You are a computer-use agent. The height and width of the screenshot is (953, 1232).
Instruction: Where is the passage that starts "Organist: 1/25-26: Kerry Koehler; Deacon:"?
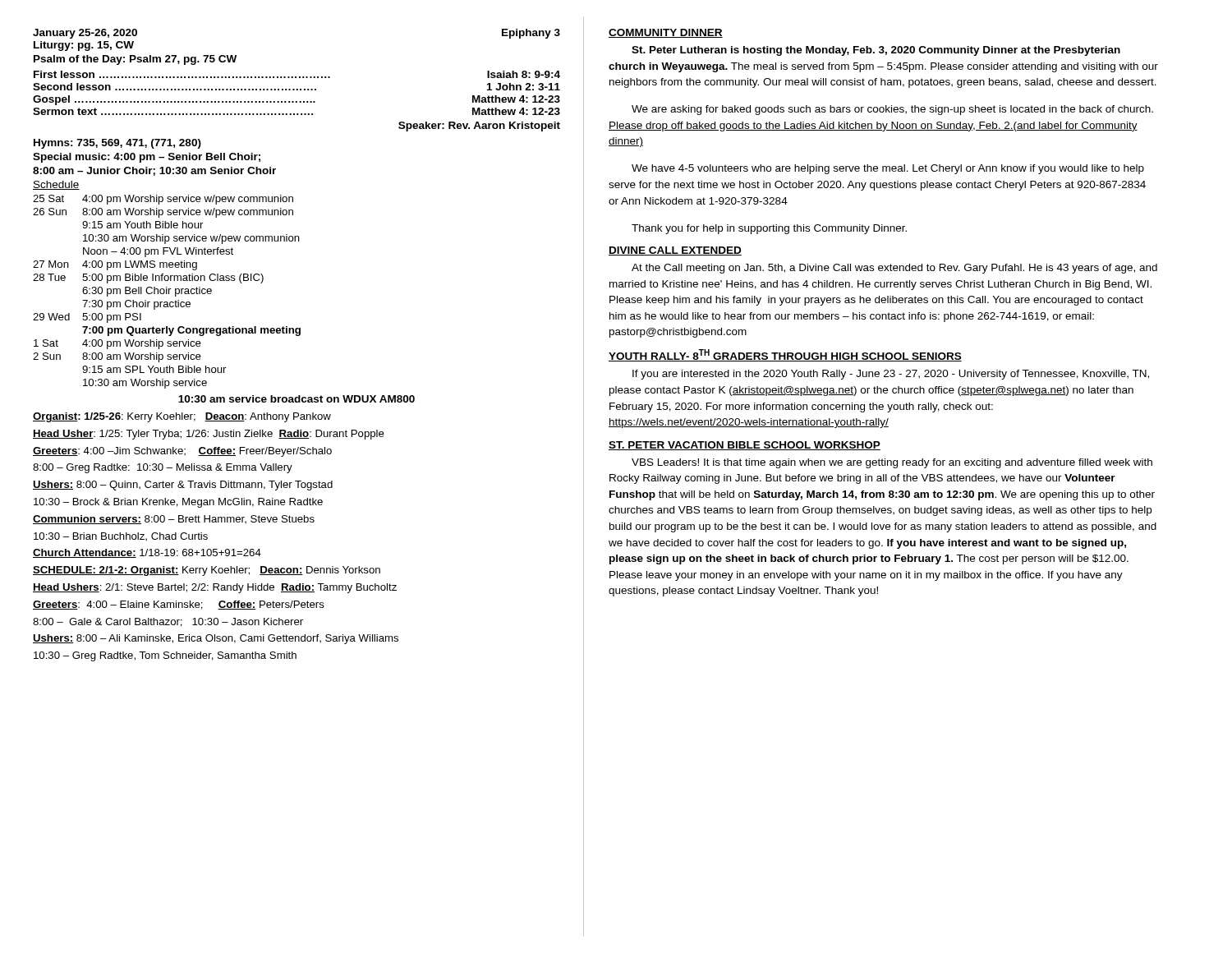tap(182, 417)
